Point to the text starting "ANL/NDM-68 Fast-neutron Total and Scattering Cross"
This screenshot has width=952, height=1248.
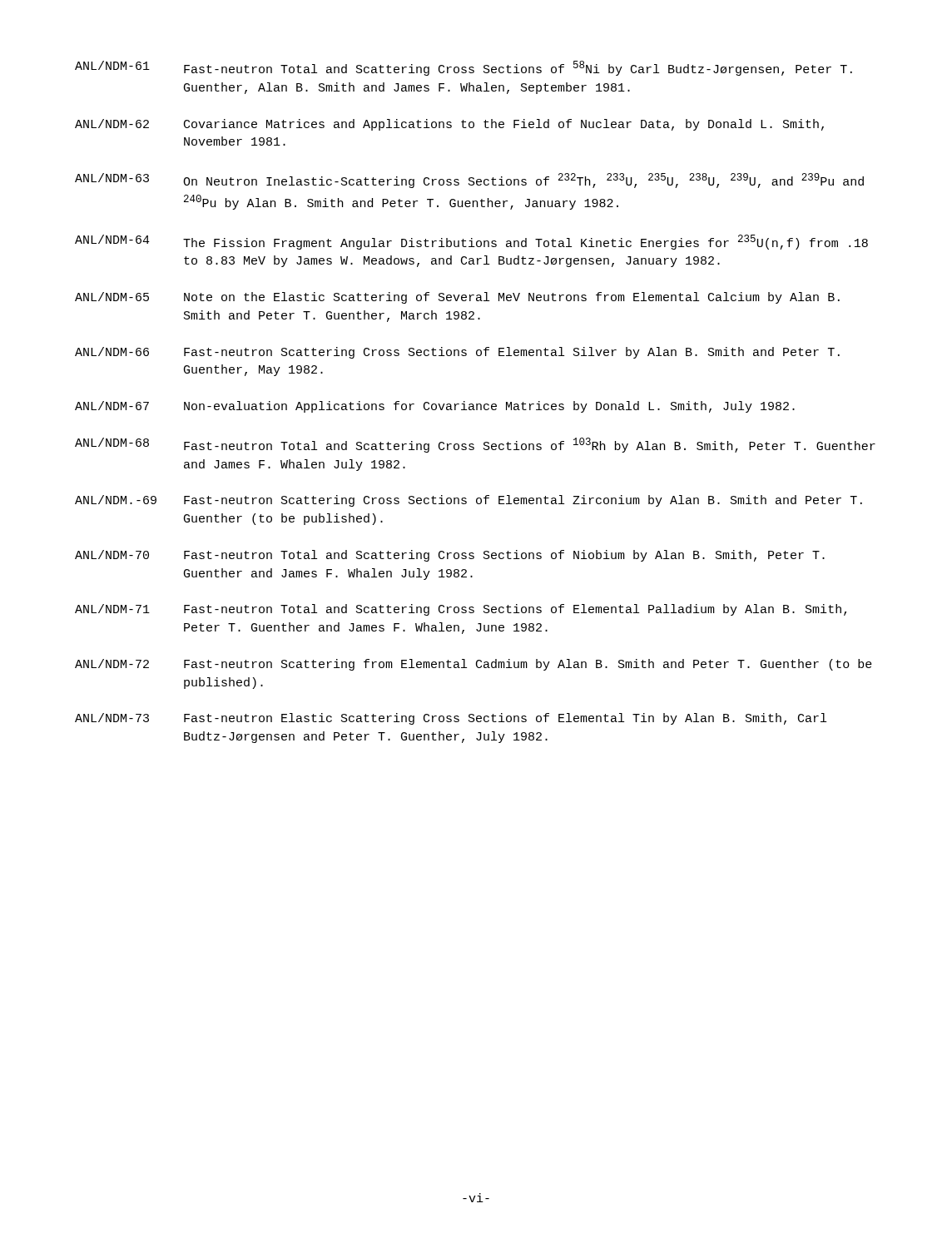click(x=476, y=455)
